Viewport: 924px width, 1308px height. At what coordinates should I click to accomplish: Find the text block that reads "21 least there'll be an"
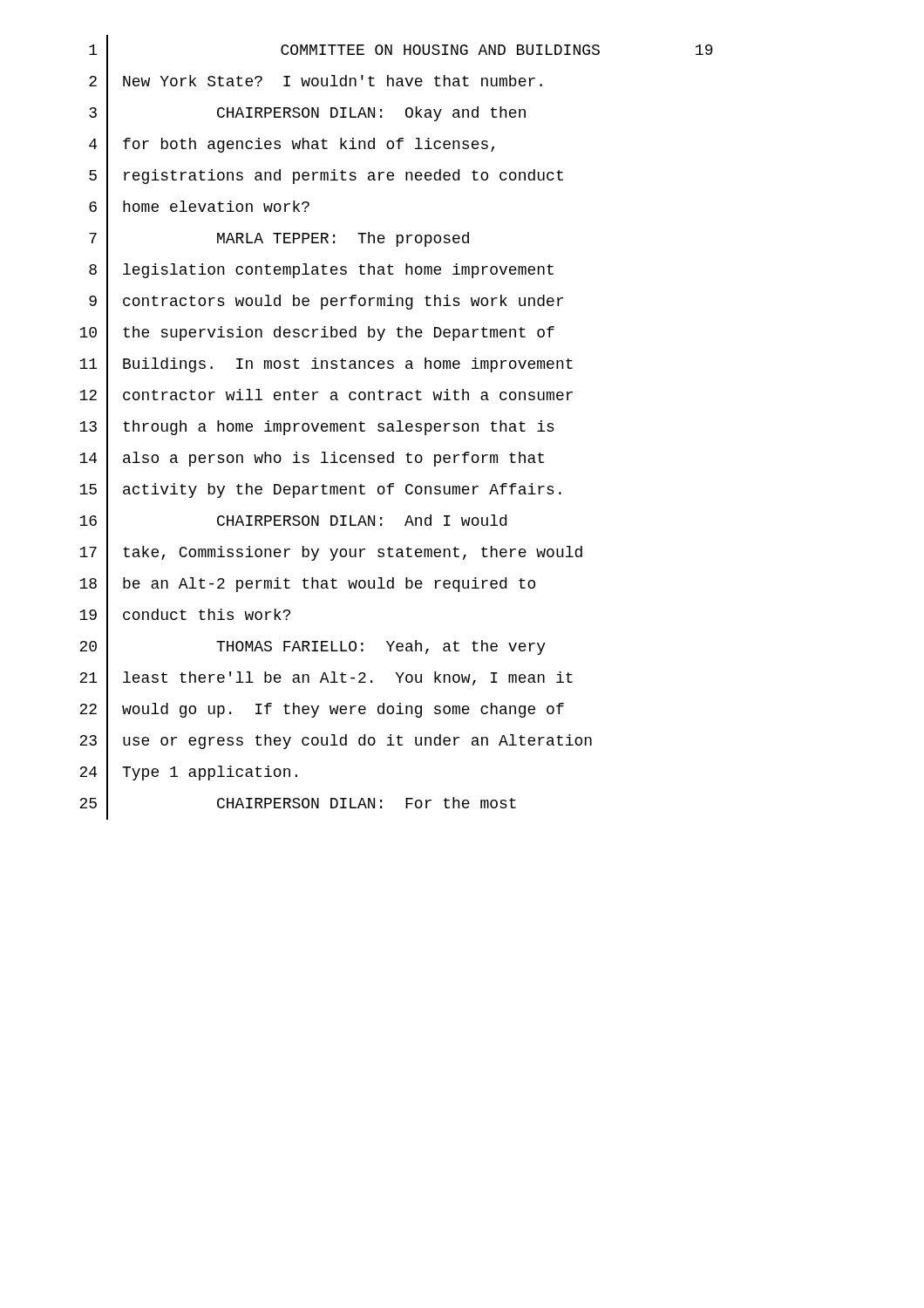tap(462, 678)
